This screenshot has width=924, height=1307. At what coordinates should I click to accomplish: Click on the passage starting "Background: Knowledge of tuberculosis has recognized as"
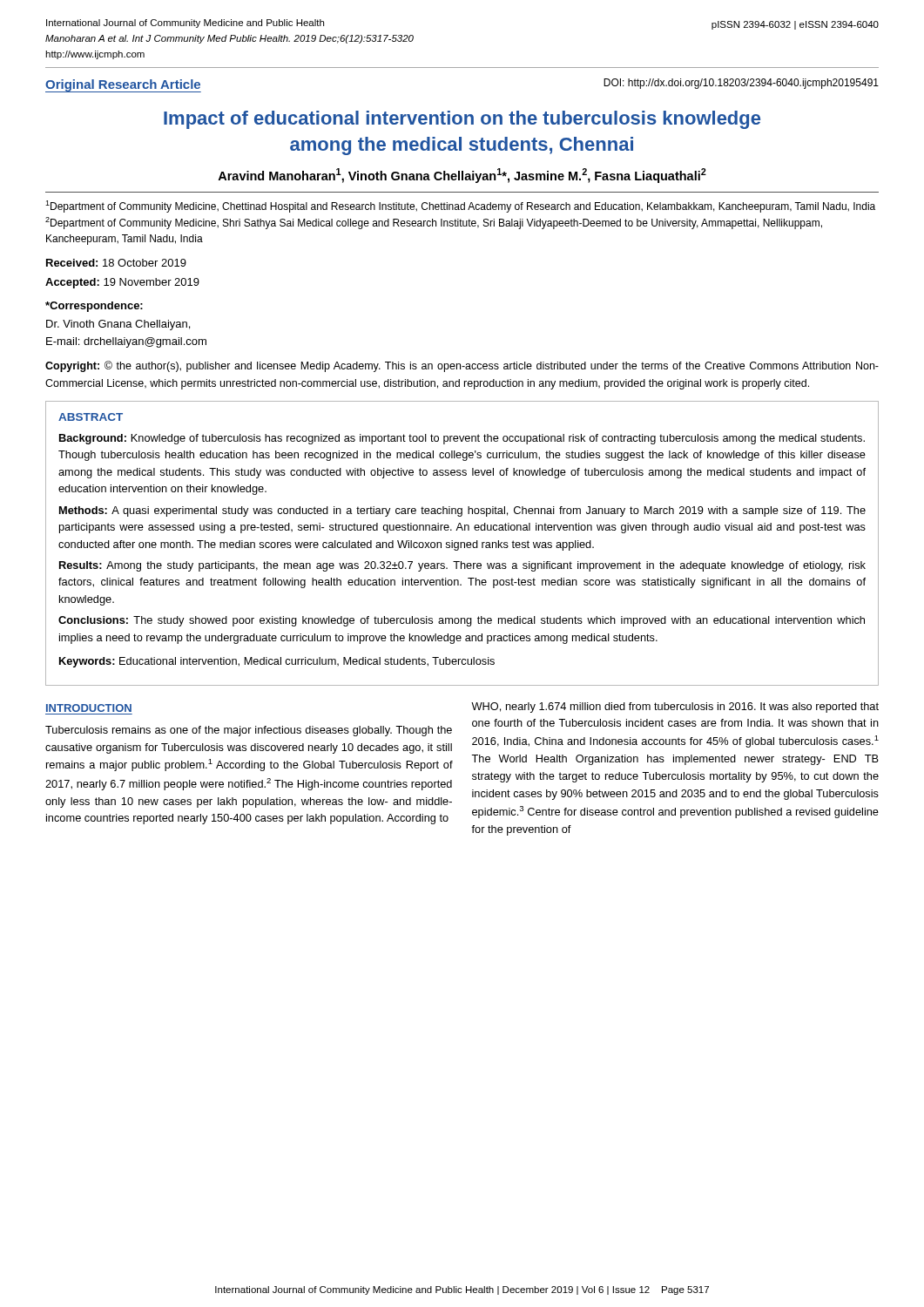pos(462,550)
